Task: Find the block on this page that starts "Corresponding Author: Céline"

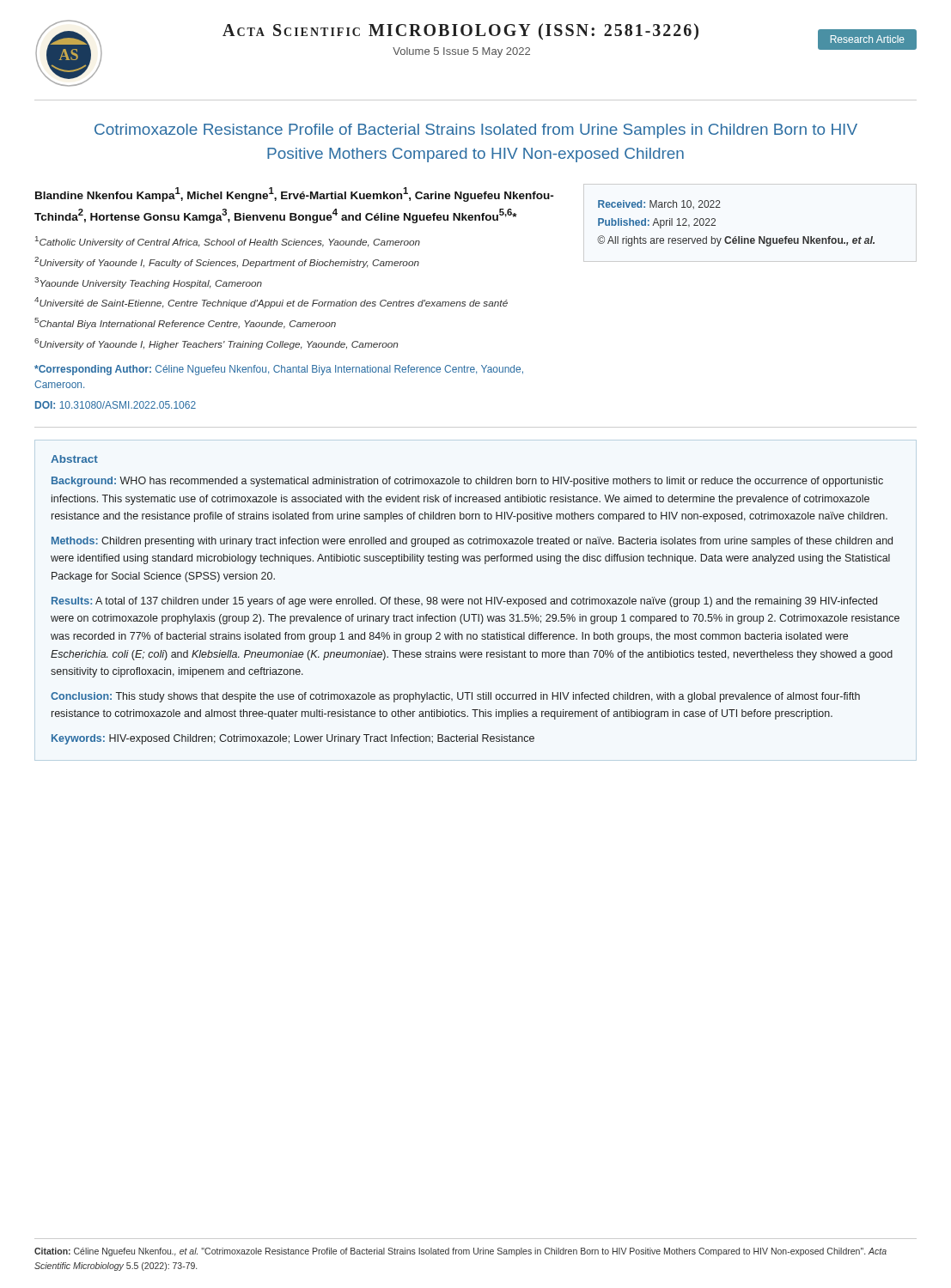Action: point(279,377)
